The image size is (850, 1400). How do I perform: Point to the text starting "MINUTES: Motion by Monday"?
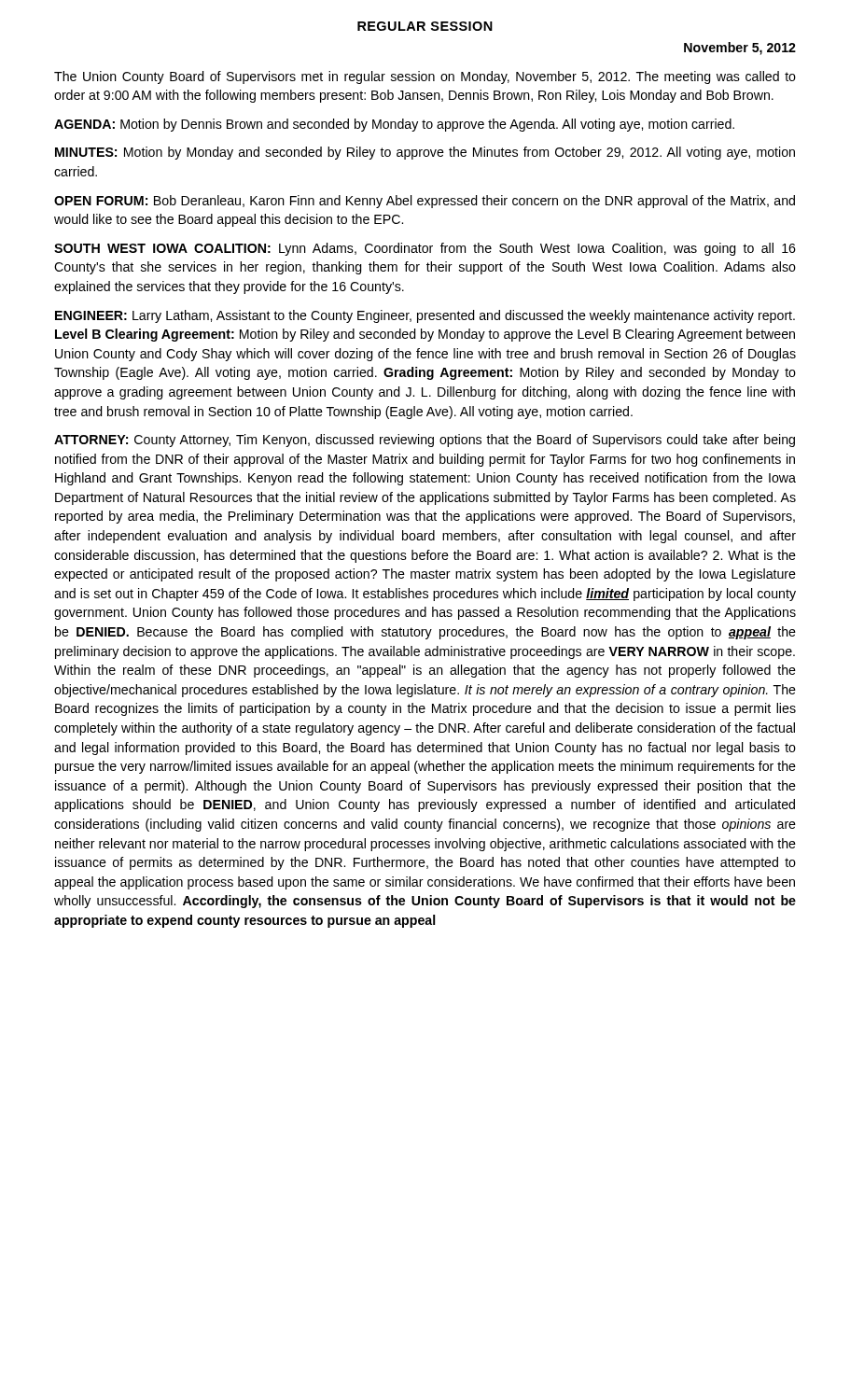click(x=425, y=162)
